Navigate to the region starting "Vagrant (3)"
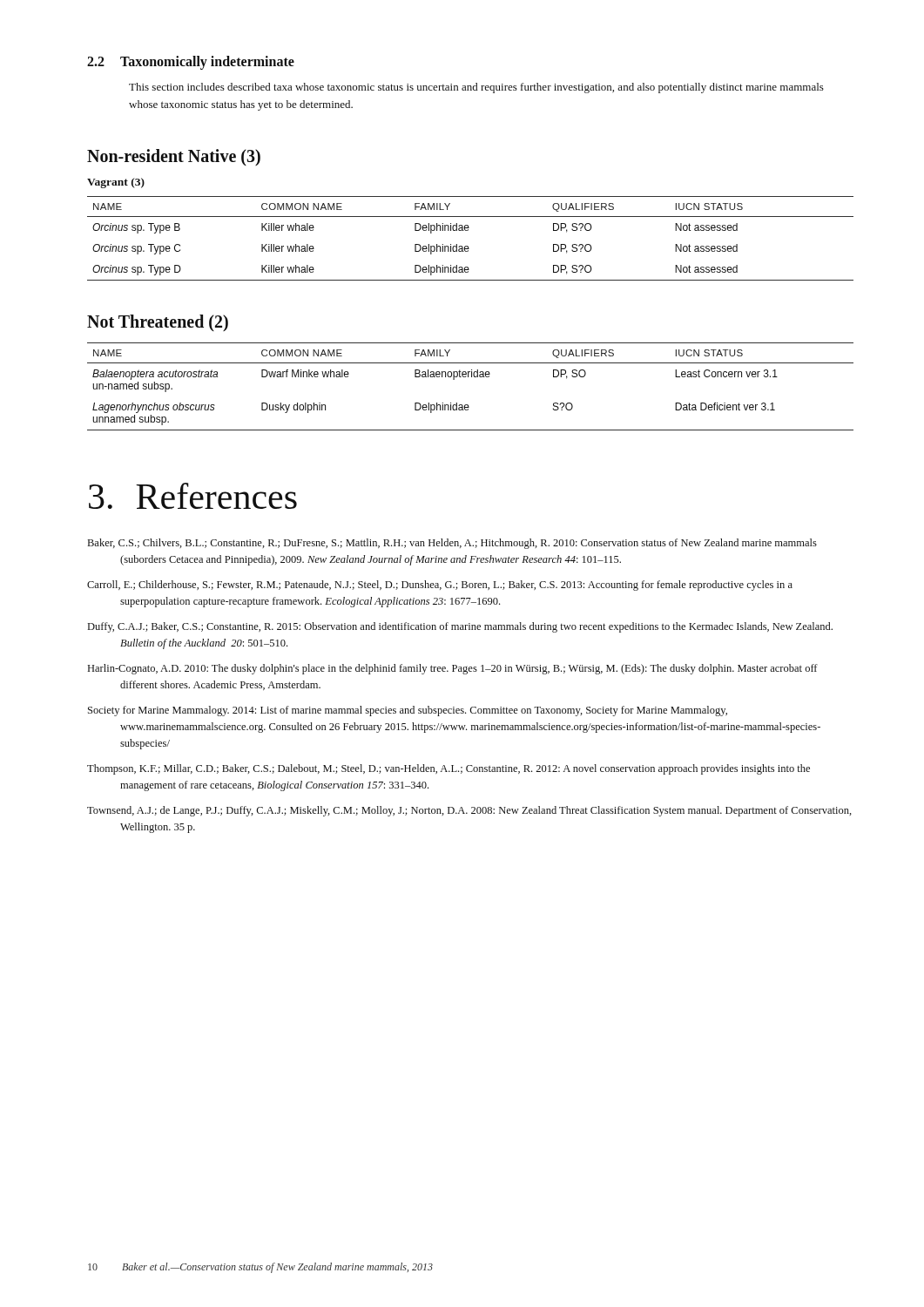Screen dimensions: 1307x924 point(116,182)
